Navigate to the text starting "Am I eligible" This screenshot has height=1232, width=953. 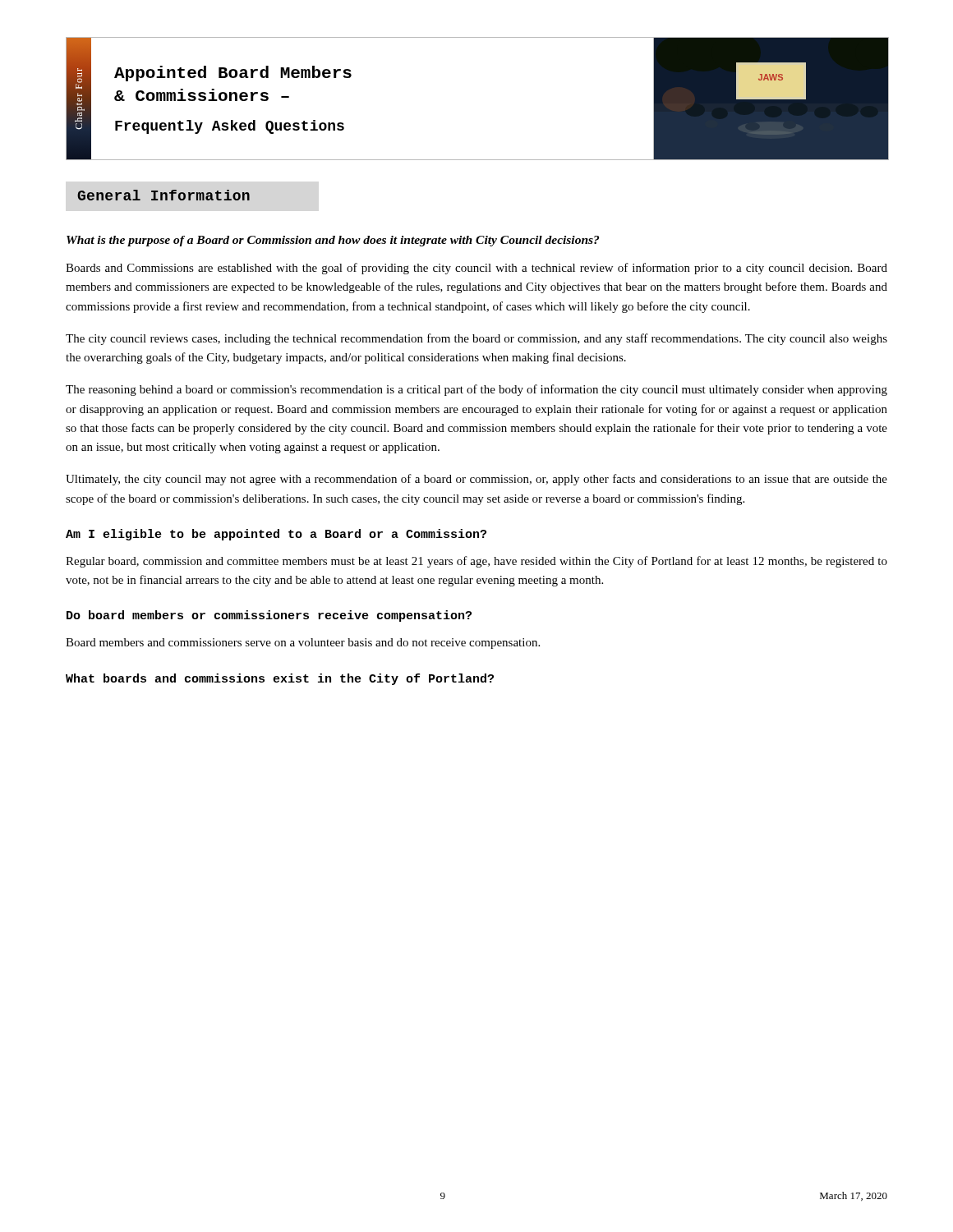pyautogui.click(x=277, y=535)
